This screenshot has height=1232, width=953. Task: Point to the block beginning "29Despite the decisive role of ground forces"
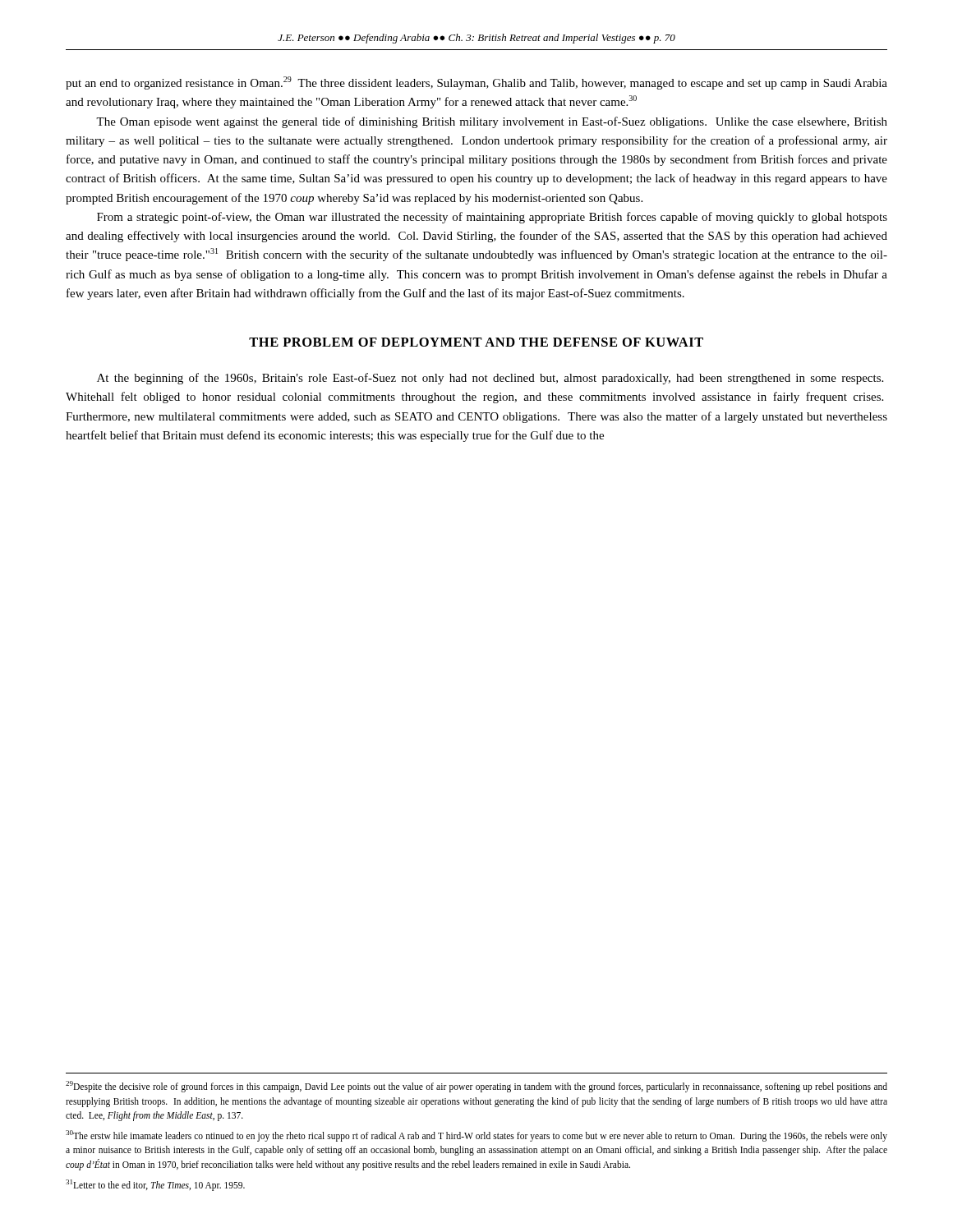point(476,1100)
